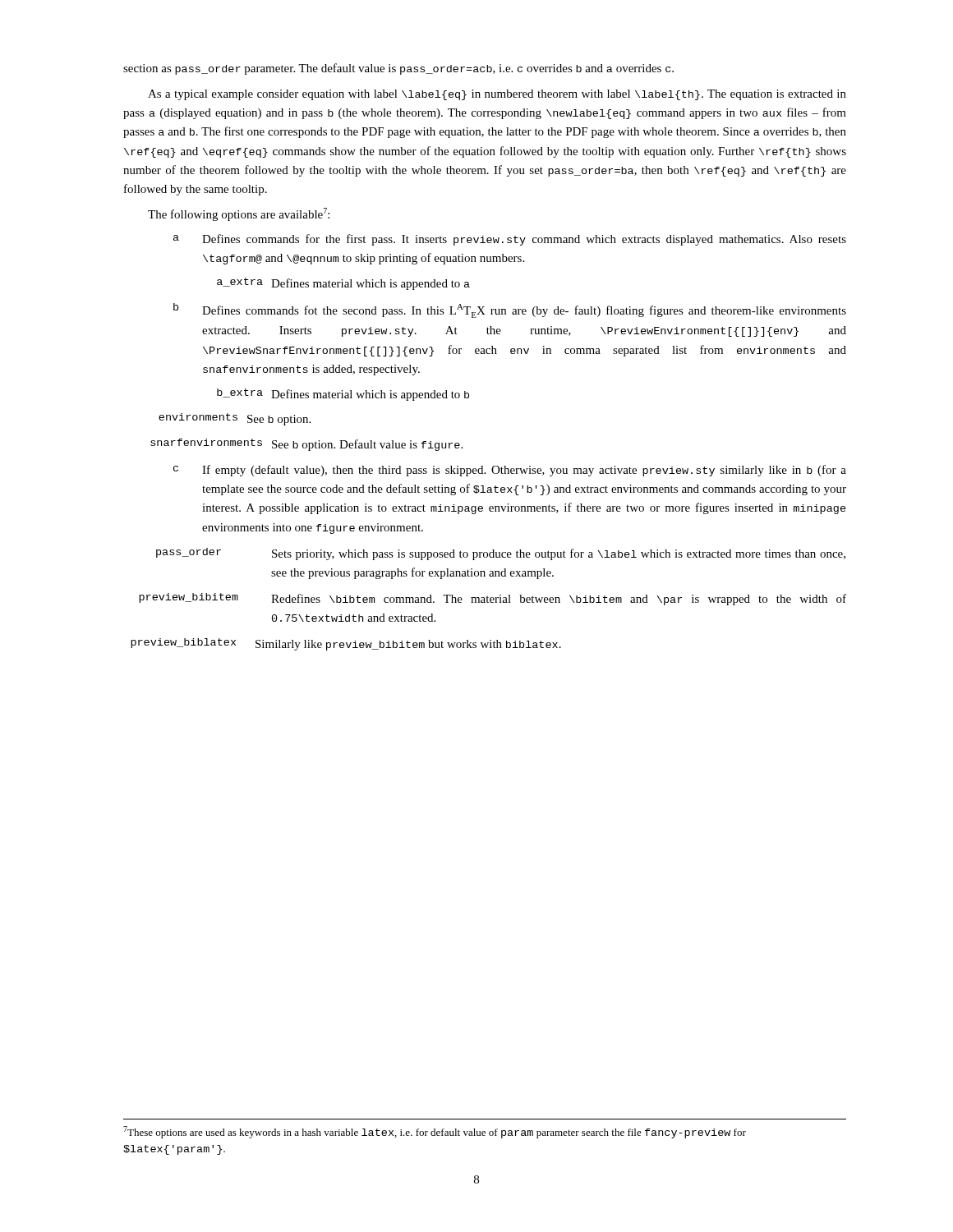The height and width of the screenshot is (1232, 953).
Task: Locate the block of text that opens with "a Defines commands for"
Action: coord(509,249)
